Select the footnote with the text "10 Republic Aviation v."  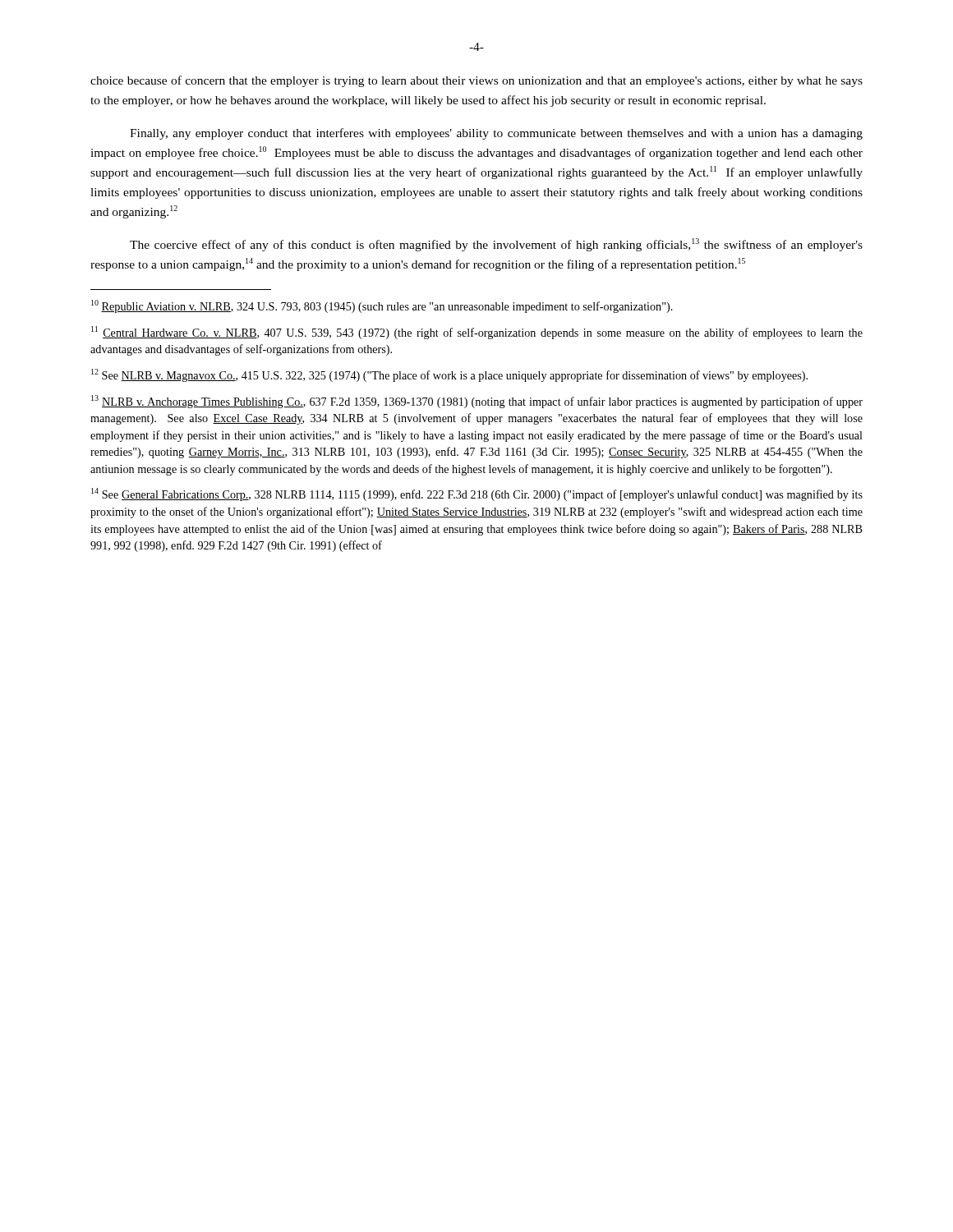382,306
